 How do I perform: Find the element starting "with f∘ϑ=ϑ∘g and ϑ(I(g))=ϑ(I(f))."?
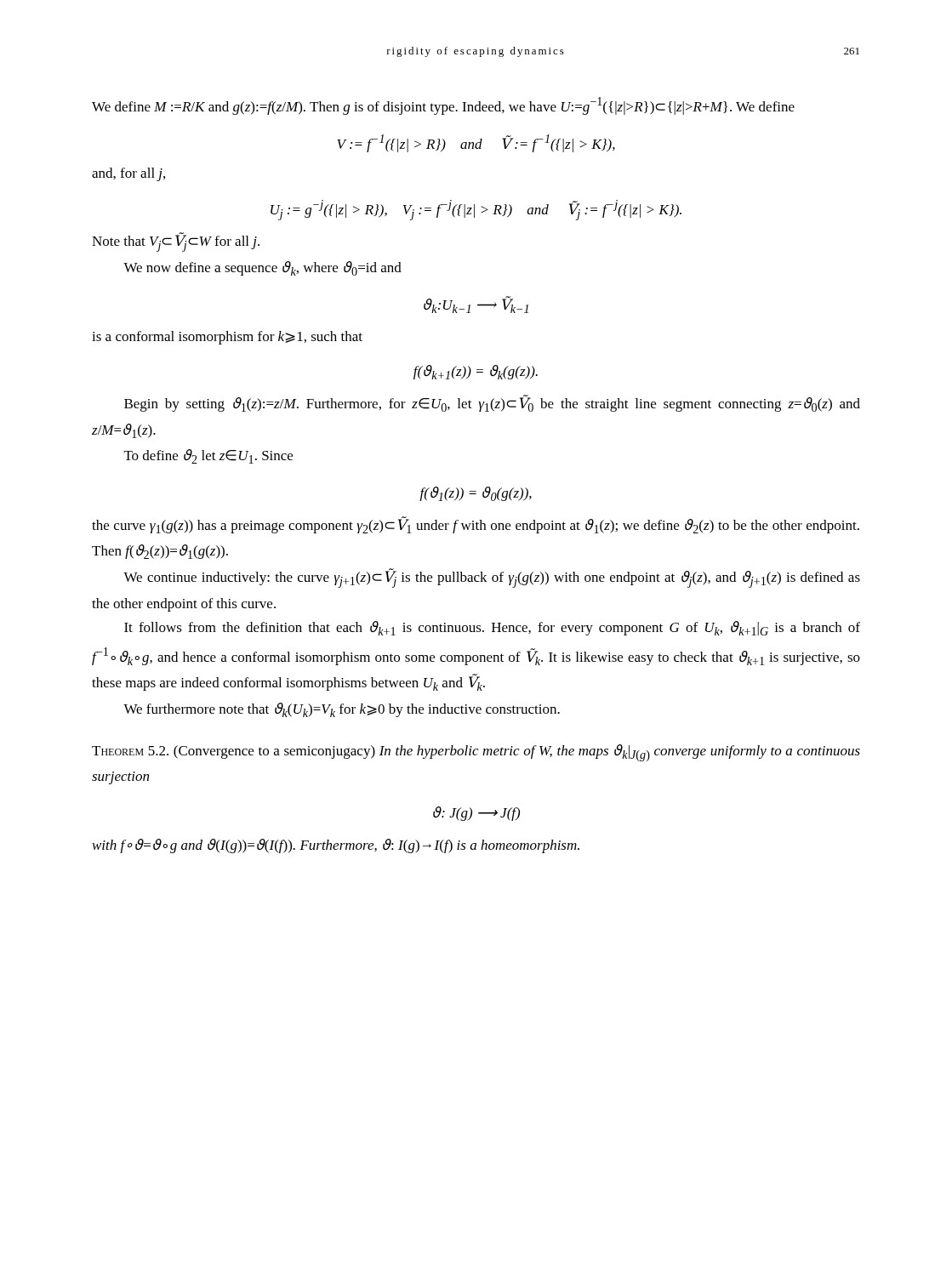click(x=476, y=846)
